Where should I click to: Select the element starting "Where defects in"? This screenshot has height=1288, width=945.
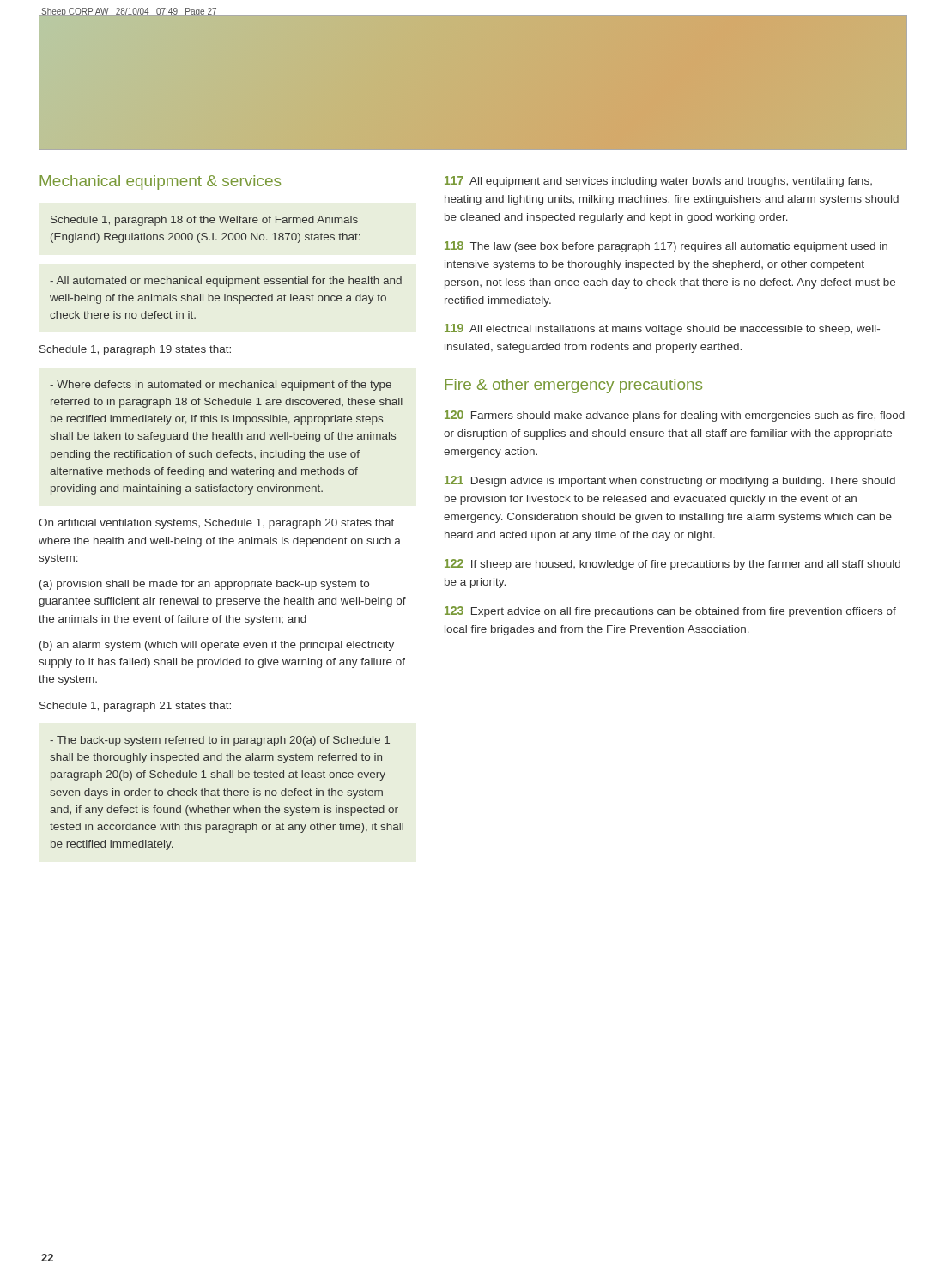226,436
